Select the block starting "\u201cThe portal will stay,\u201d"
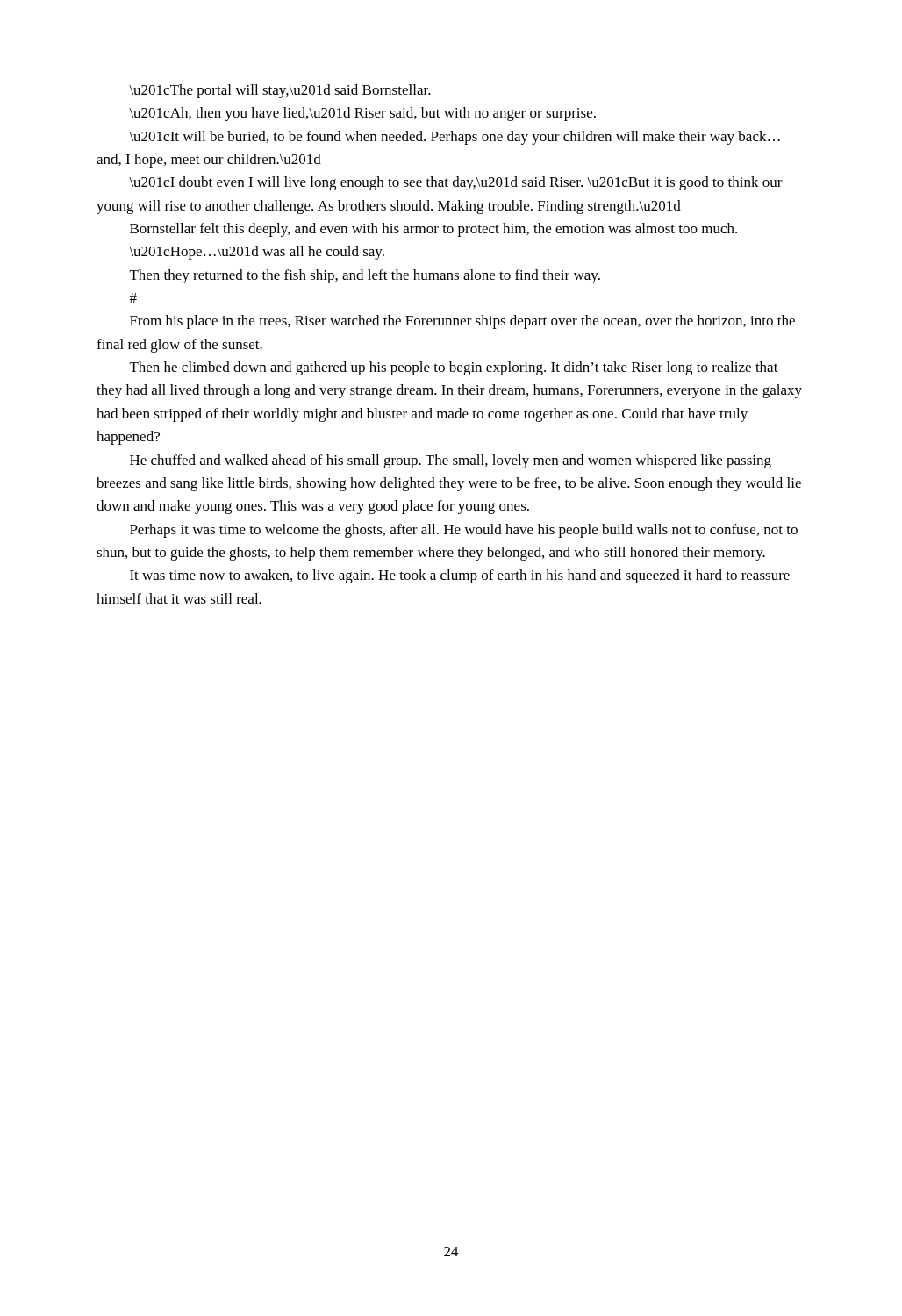This screenshot has width=902, height=1316. pyautogui.click(x=280, y=91)
